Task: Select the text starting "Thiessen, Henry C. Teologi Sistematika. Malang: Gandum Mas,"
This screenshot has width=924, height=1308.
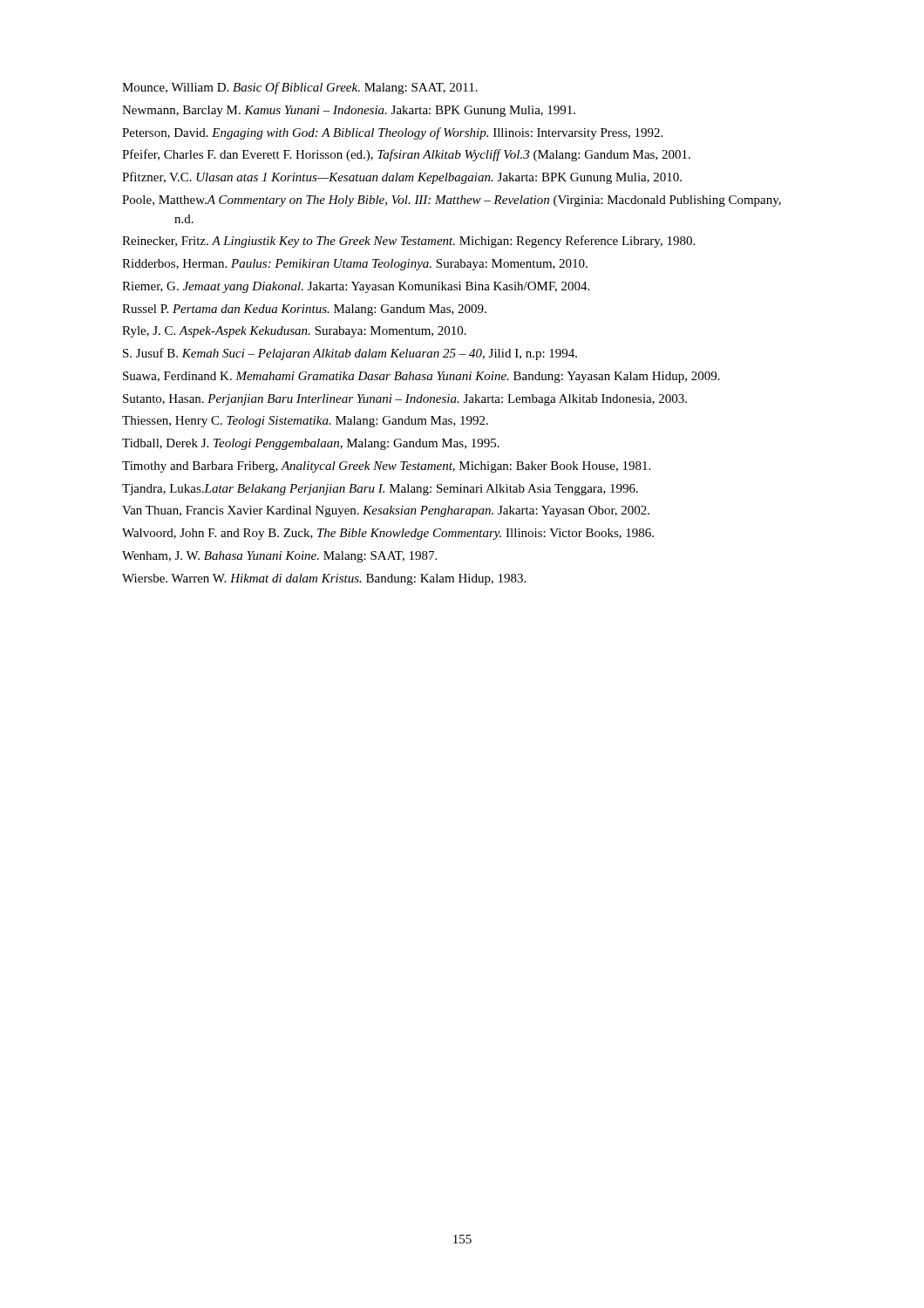Action: pos(305,421)
